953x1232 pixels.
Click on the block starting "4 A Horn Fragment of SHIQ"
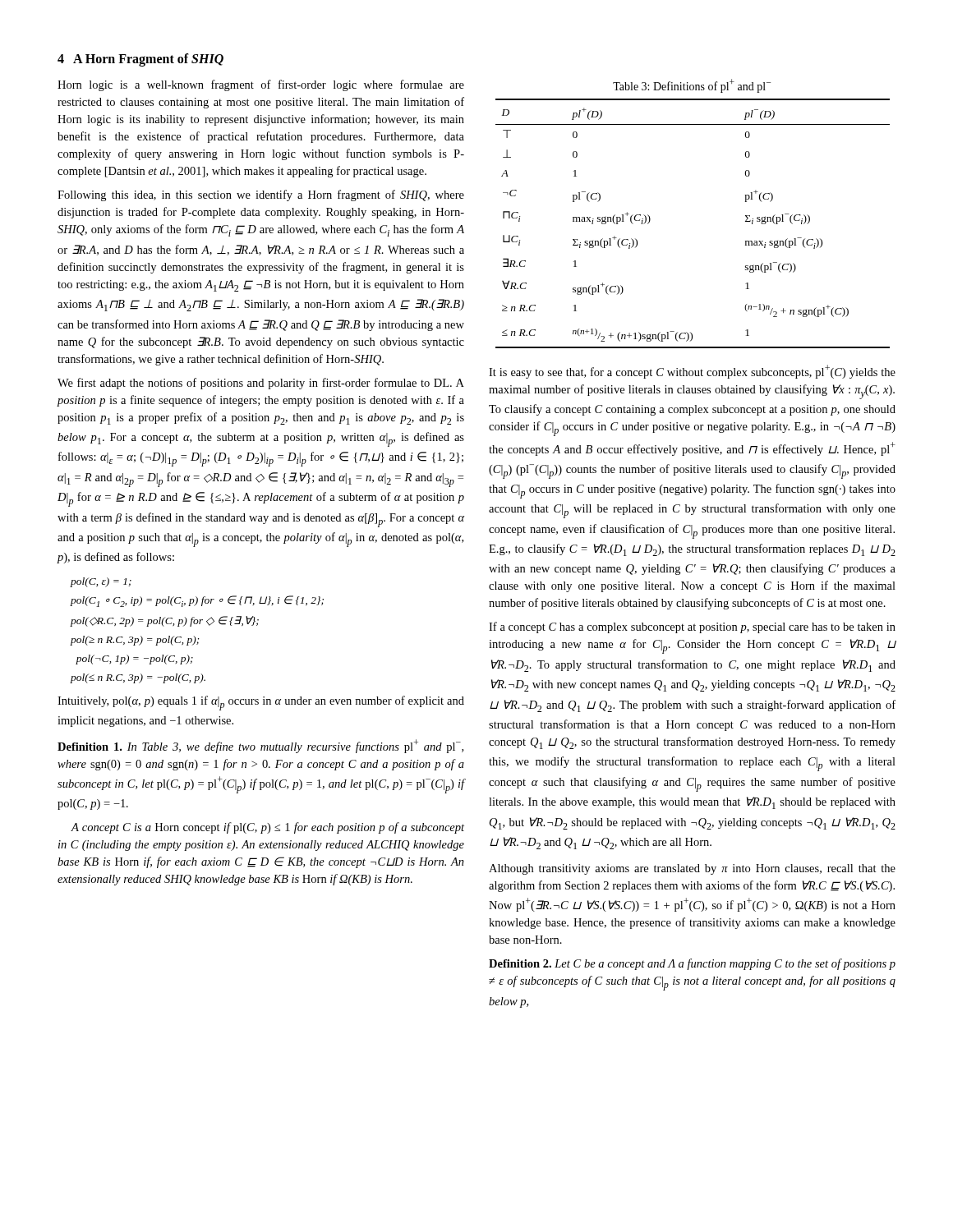click(x=140, y=60)
